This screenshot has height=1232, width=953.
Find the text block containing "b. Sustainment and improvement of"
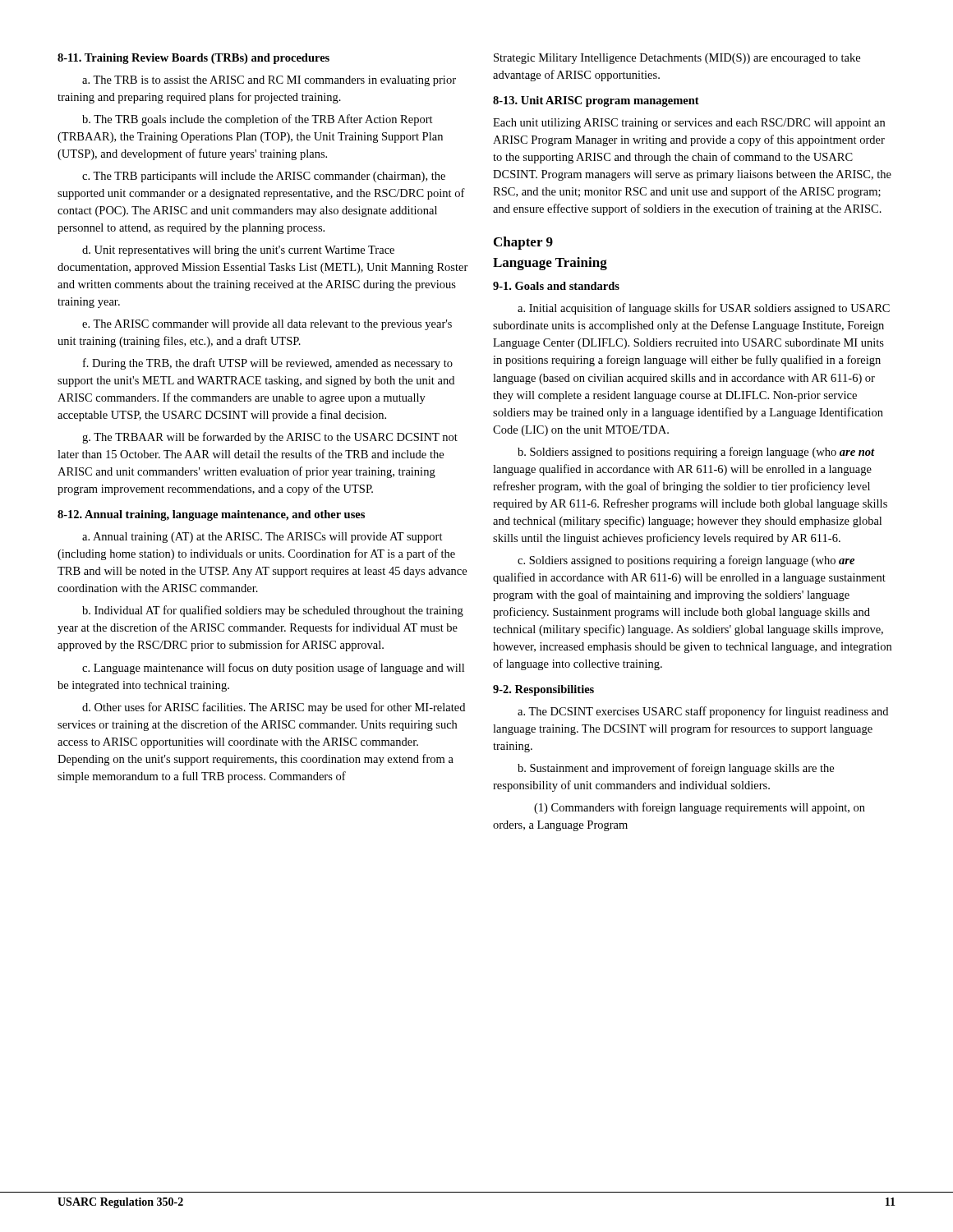click(694, 777)
